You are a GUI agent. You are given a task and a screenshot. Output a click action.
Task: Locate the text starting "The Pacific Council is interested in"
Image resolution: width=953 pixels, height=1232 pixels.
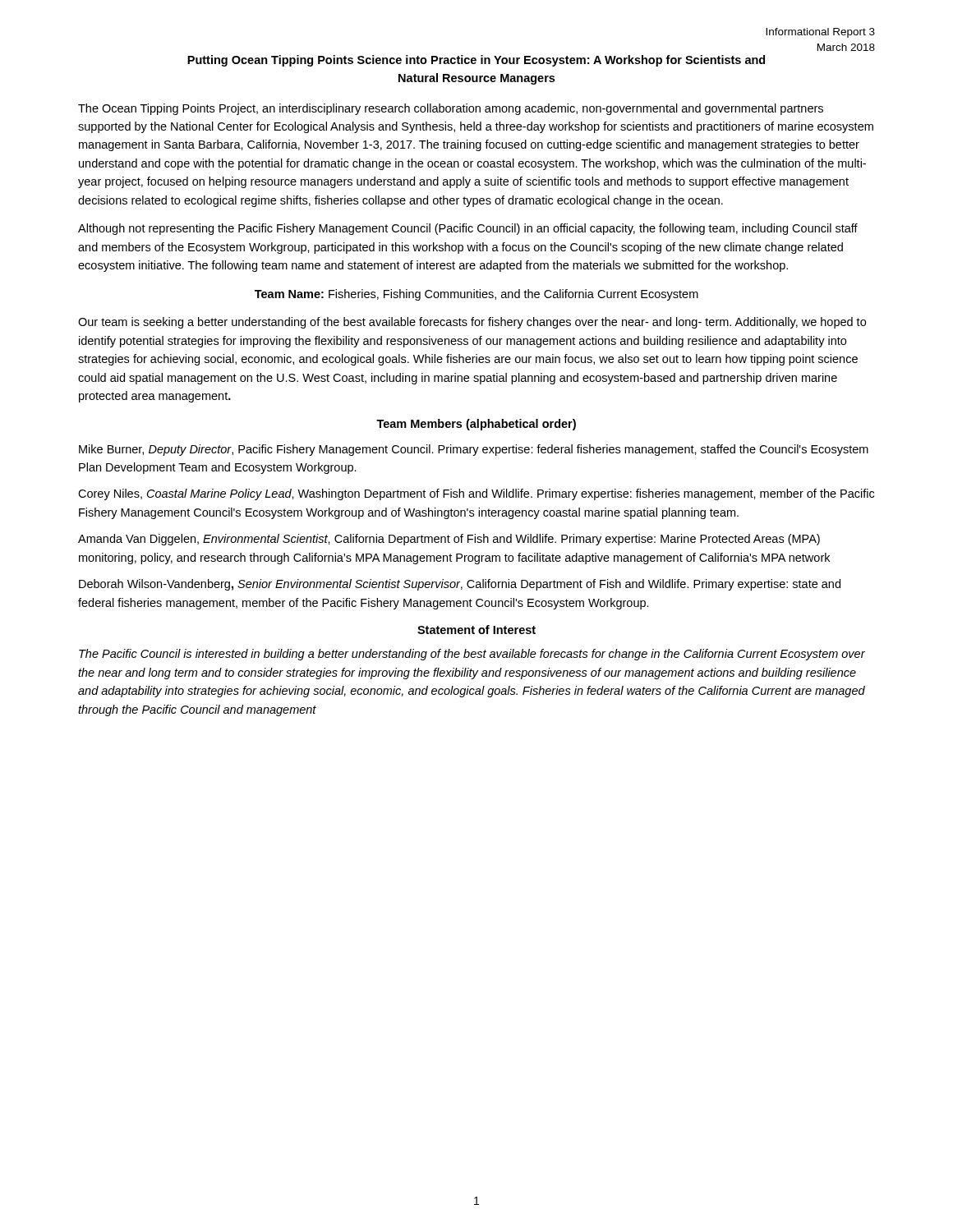pos(471,682)
